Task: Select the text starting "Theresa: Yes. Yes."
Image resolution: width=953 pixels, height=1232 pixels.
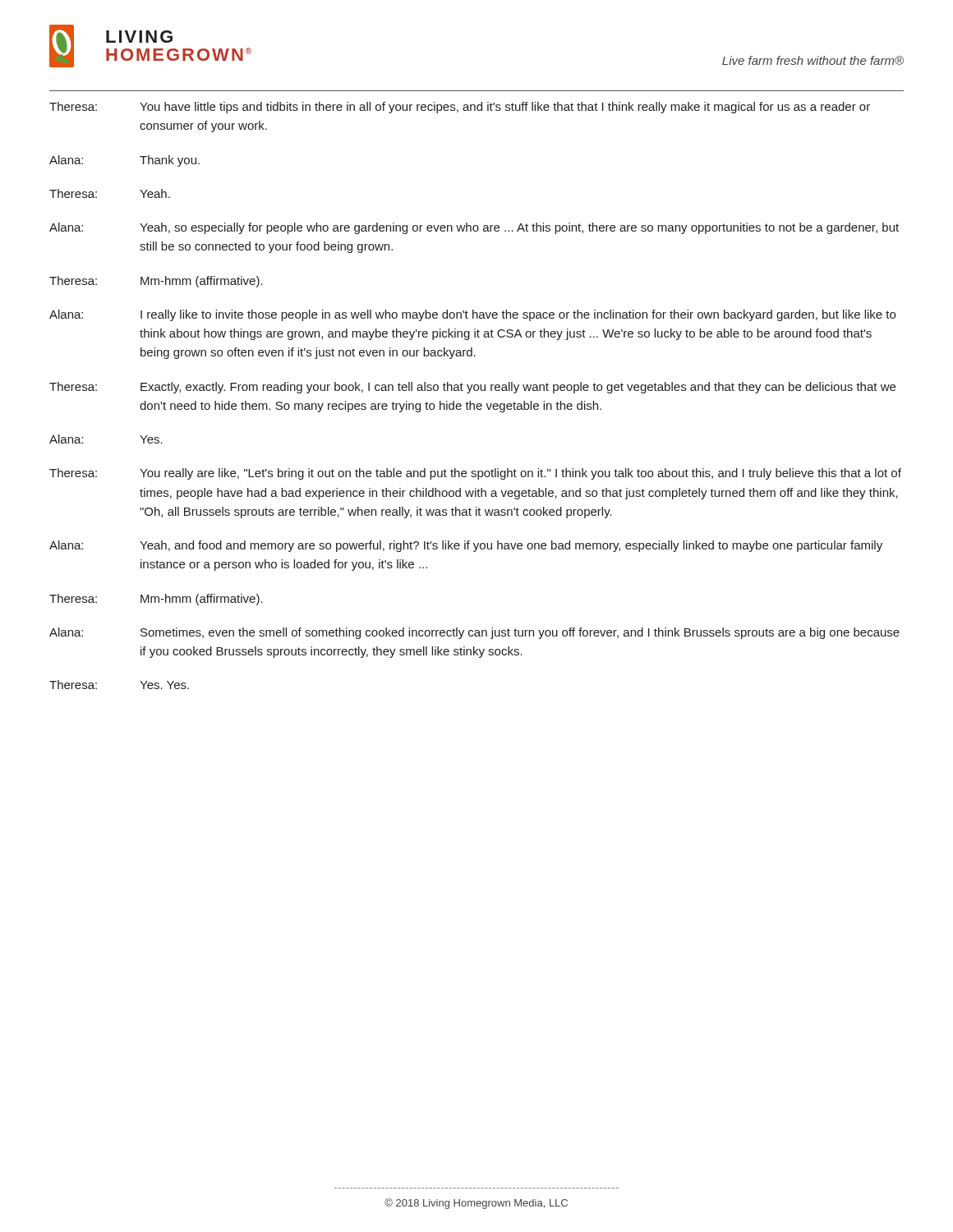Action: (76, 685)
